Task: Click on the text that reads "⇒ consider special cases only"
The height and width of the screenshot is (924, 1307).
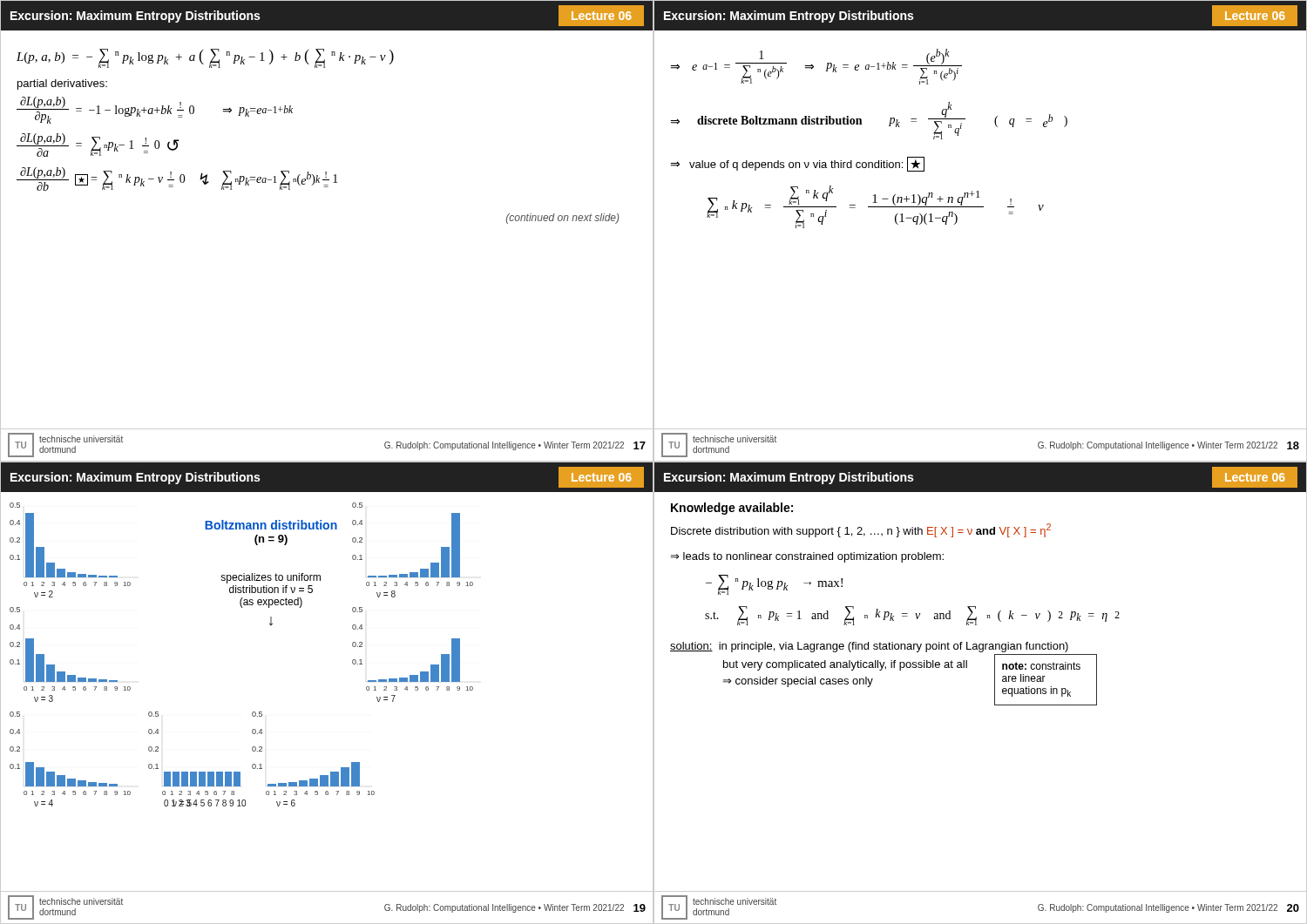Action: point(798,681)
